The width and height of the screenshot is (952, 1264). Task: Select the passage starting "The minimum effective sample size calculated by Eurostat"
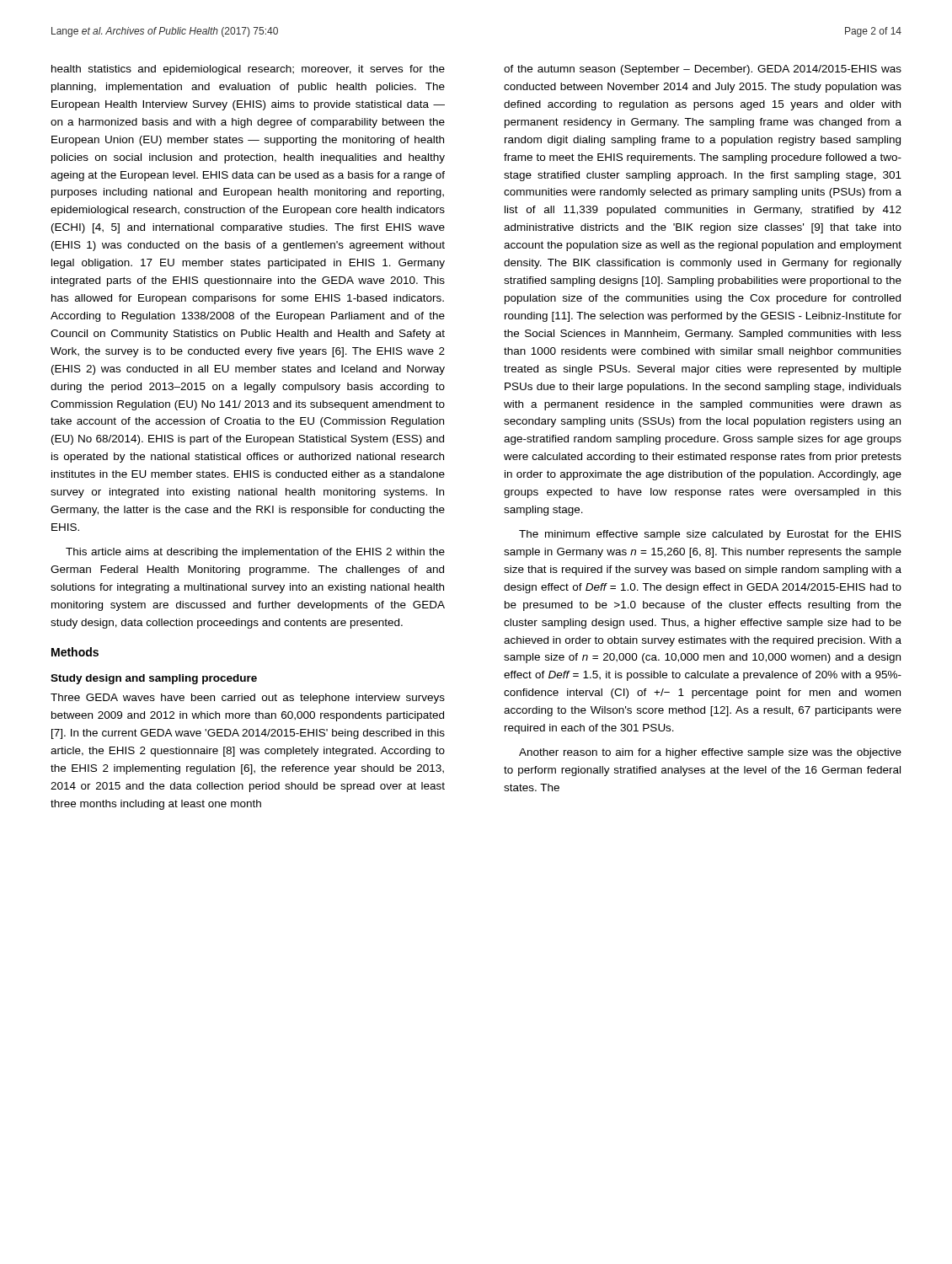click(703, 632)
